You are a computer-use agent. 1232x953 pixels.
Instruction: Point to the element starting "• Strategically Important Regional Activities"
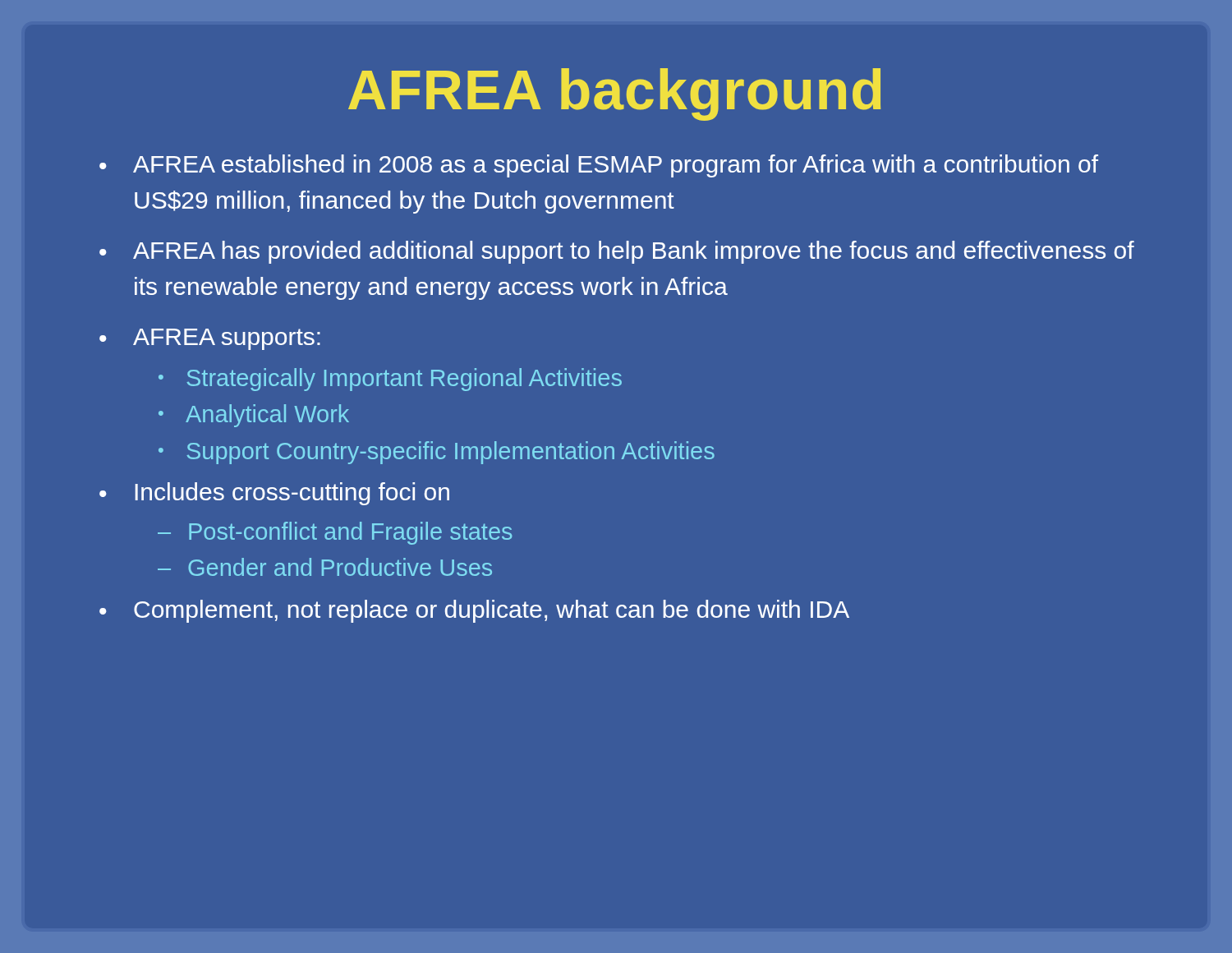coord(390,380)
